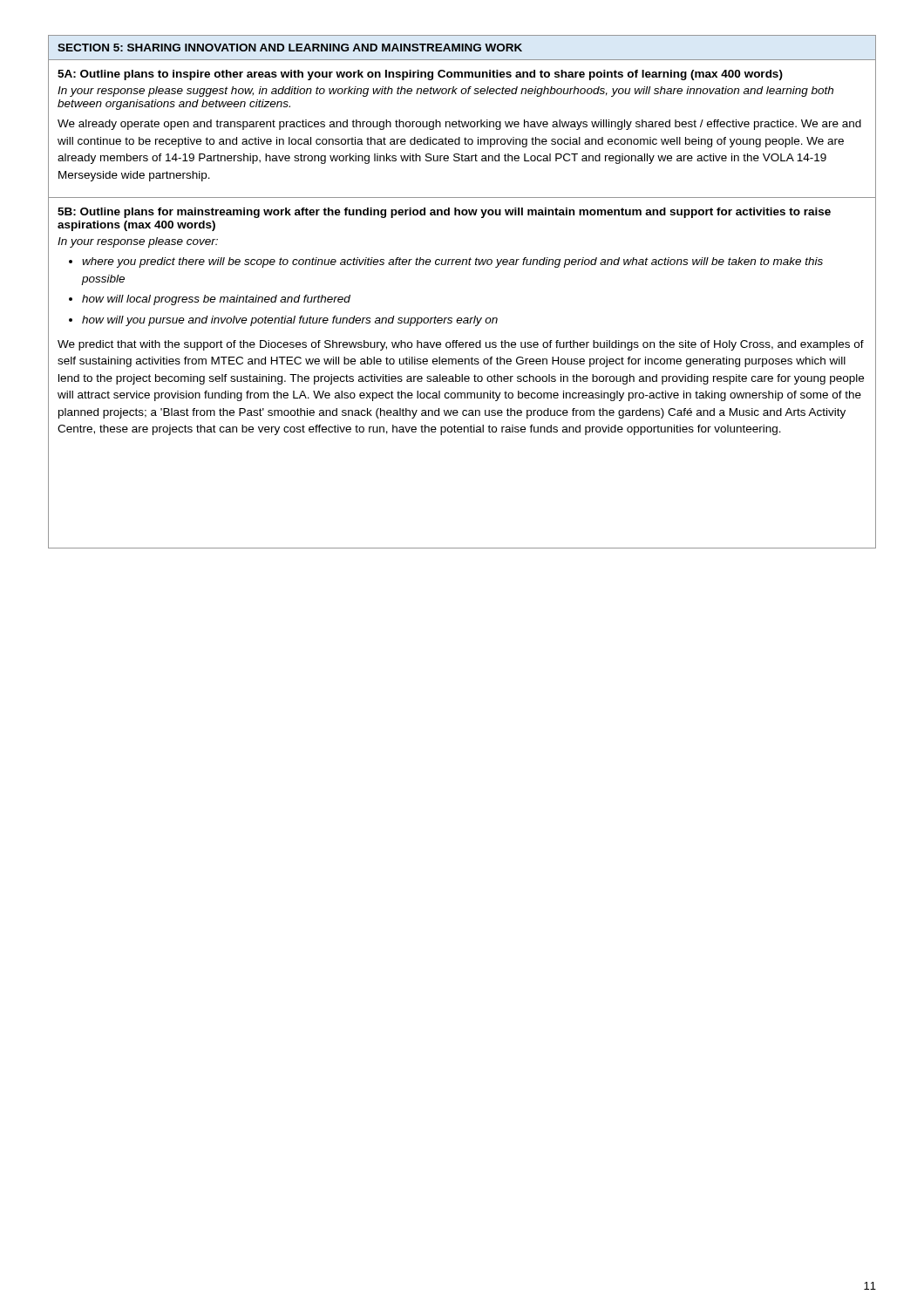Select the text starting "In your response please suggest"
The image size is (924, 1308).
[446, 97]
